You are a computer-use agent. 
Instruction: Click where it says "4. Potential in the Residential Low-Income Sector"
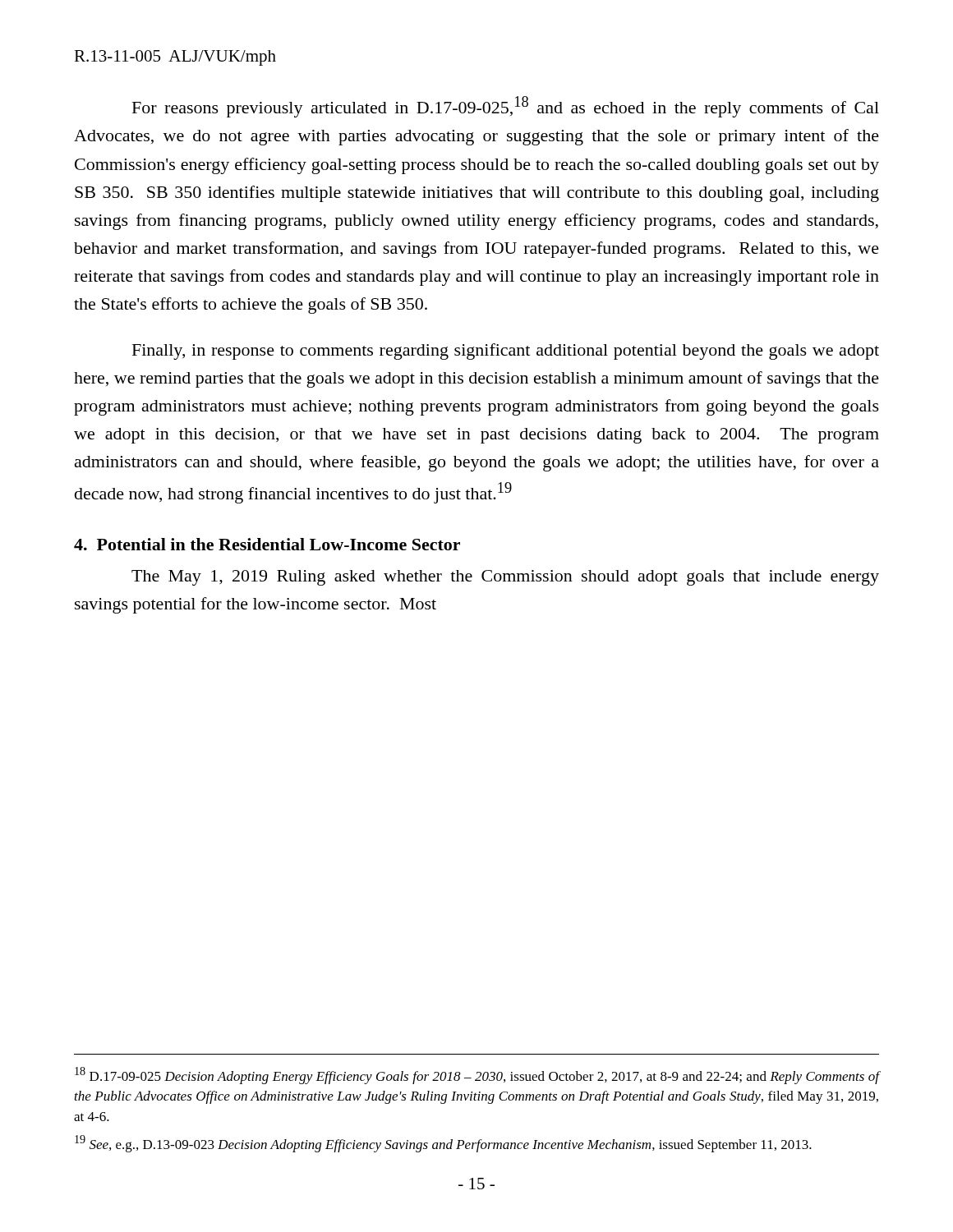[x=267, y=544]
